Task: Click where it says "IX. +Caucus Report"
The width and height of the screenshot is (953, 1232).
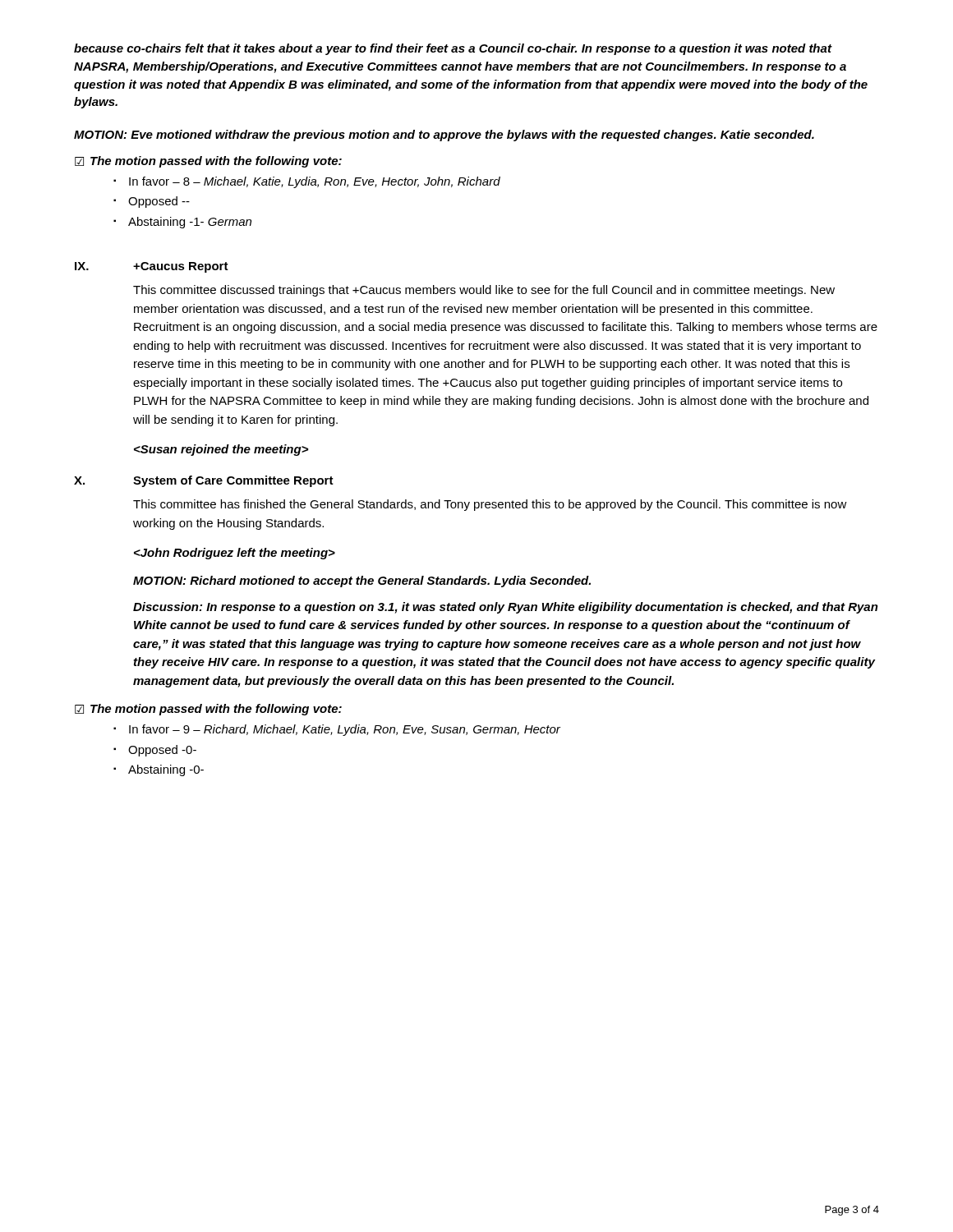Action: point(151,266)
